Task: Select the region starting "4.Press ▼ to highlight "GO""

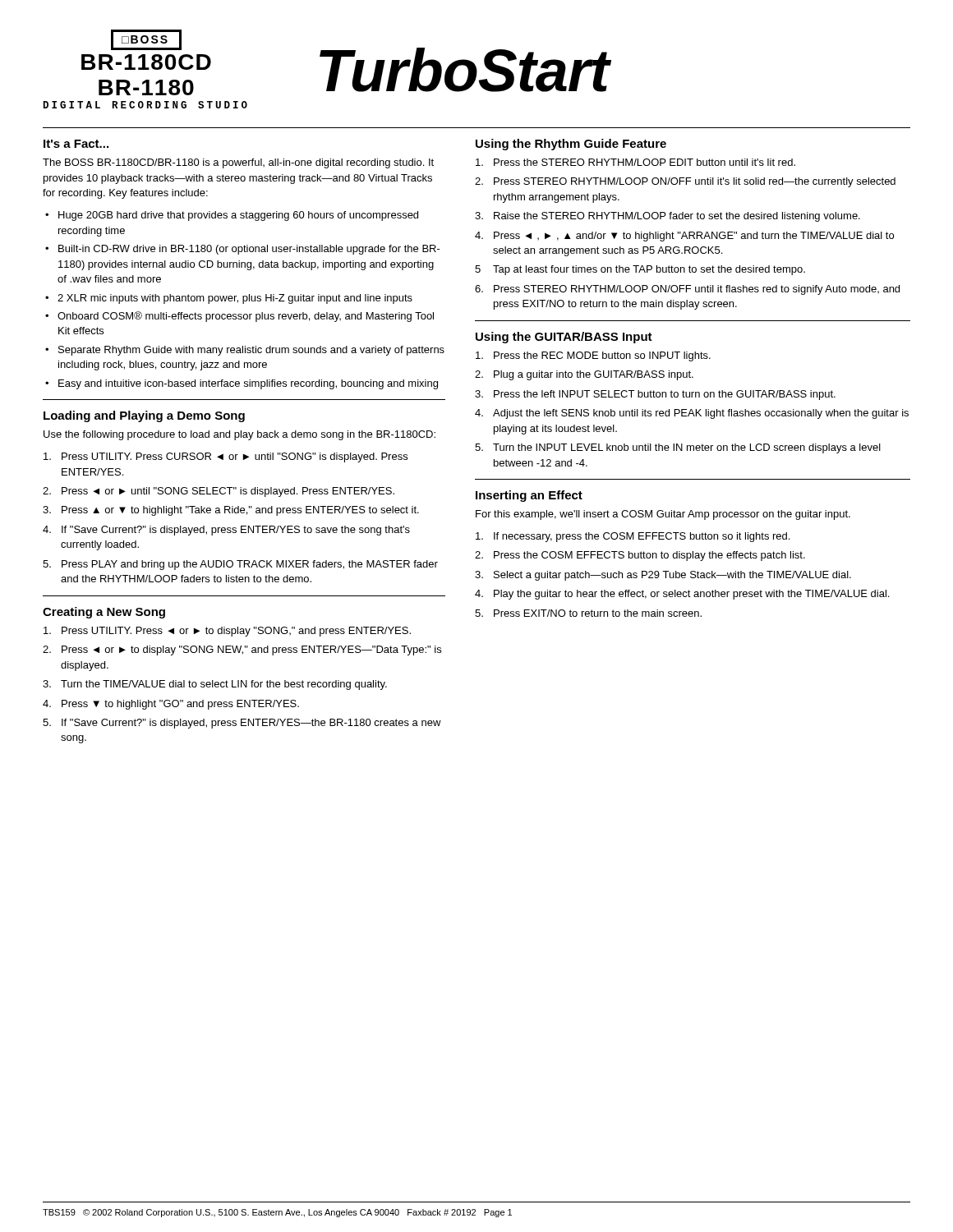Action: tap(244, 704)
